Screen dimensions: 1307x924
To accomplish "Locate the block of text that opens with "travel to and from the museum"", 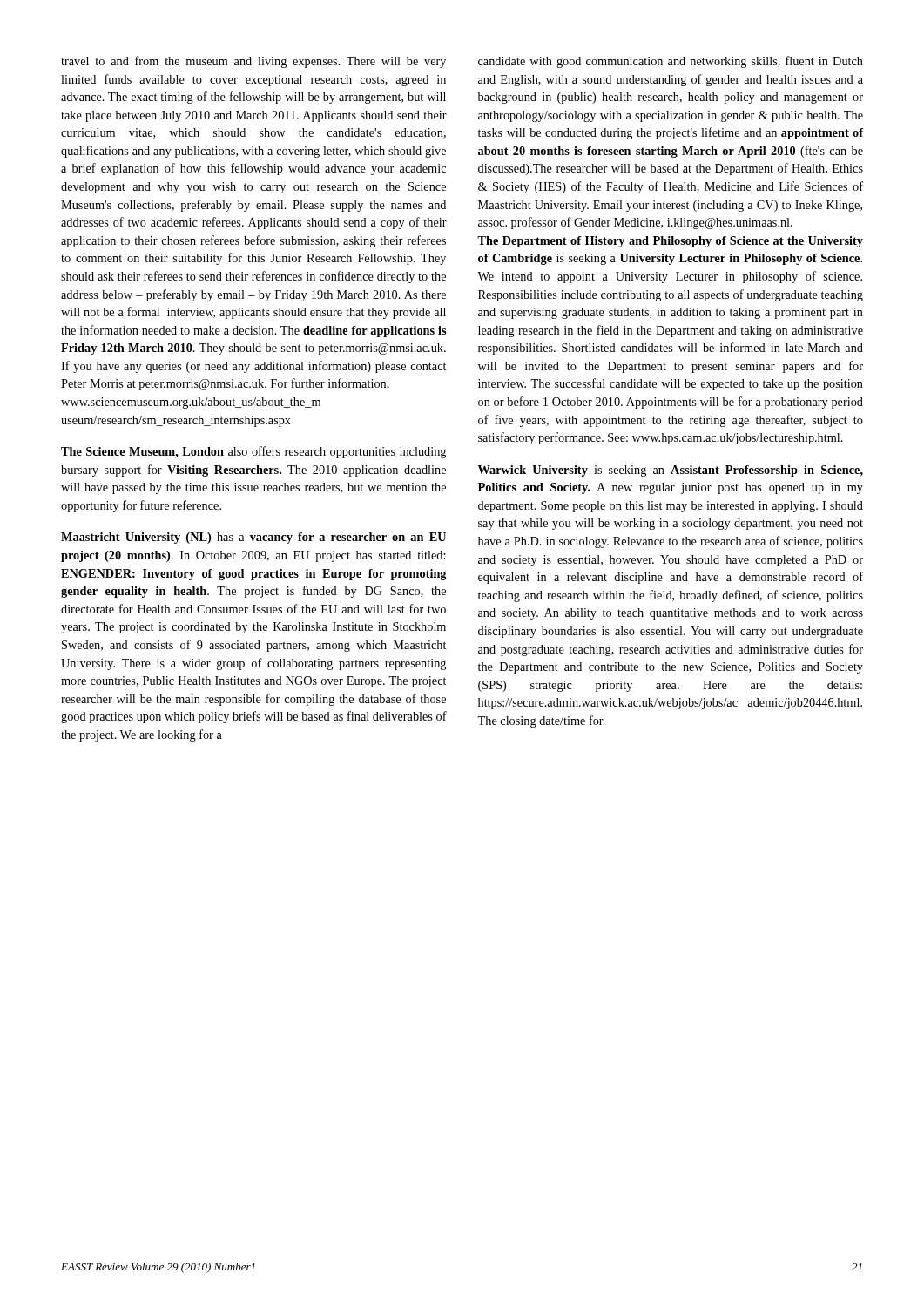I will (254, 241).
